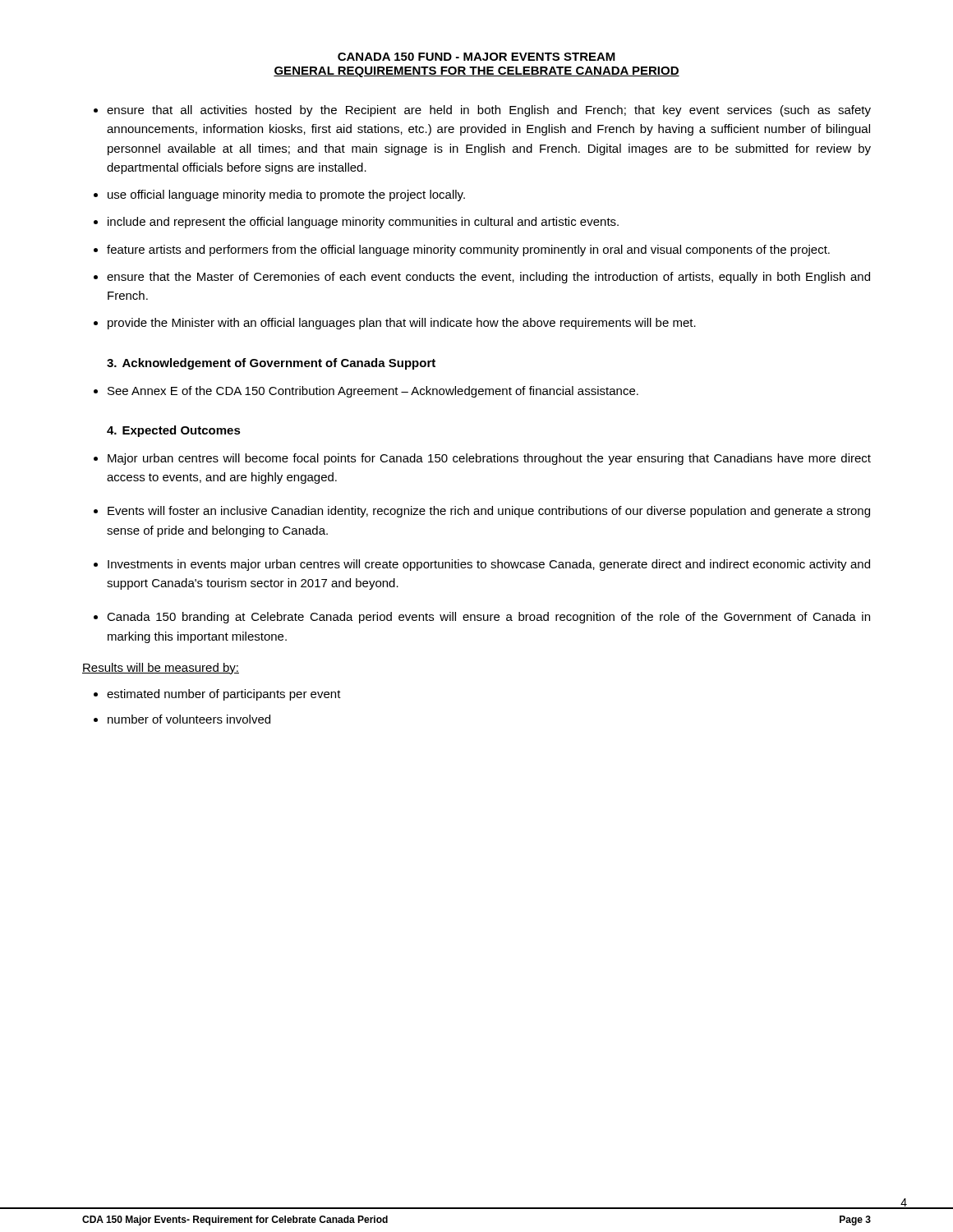Where is the passage that starts "ensure that all activities hosted"?
953x1232 pixels.
pos(489,138)
